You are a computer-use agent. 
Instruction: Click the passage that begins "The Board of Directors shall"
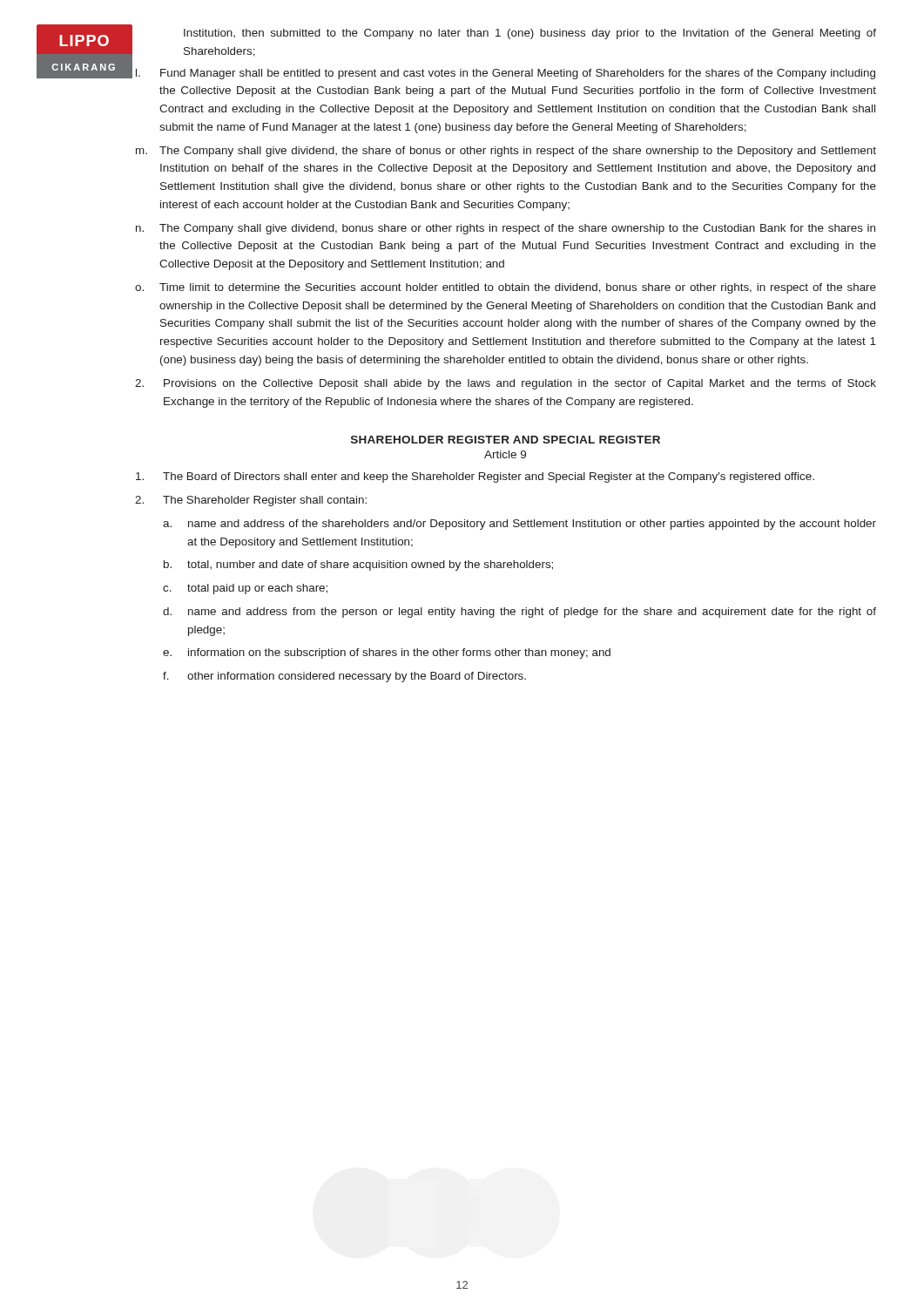pos(506,477)
